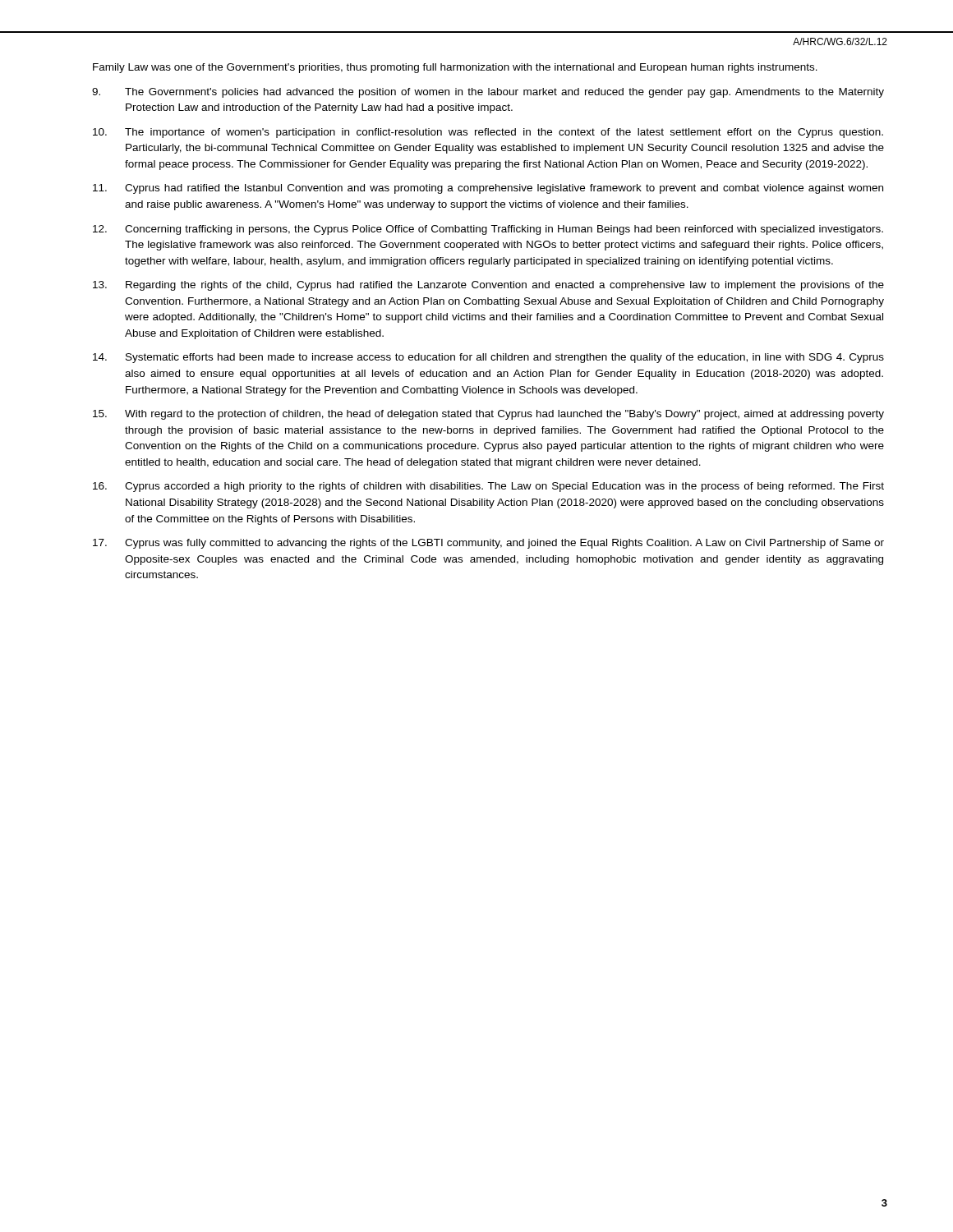Select the block starting "With regard to the protection of children, the"
953x1232 pixels.
[488, 438]
